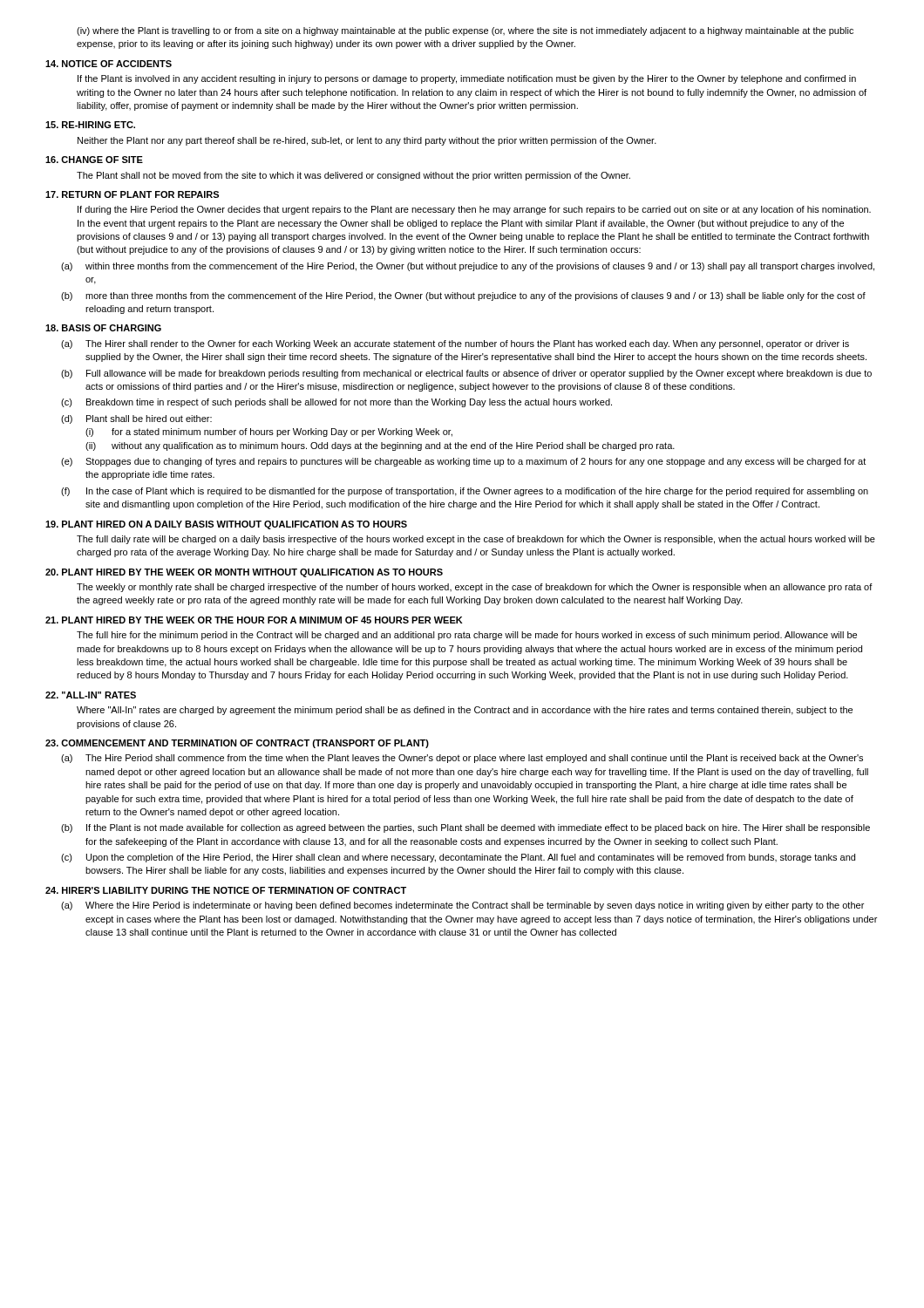The height and width of the screenshot is (1308, 924).
Task: Locate the text block starting "(iv) where the Plant is travelling to or"
Action: pos(465,37)
